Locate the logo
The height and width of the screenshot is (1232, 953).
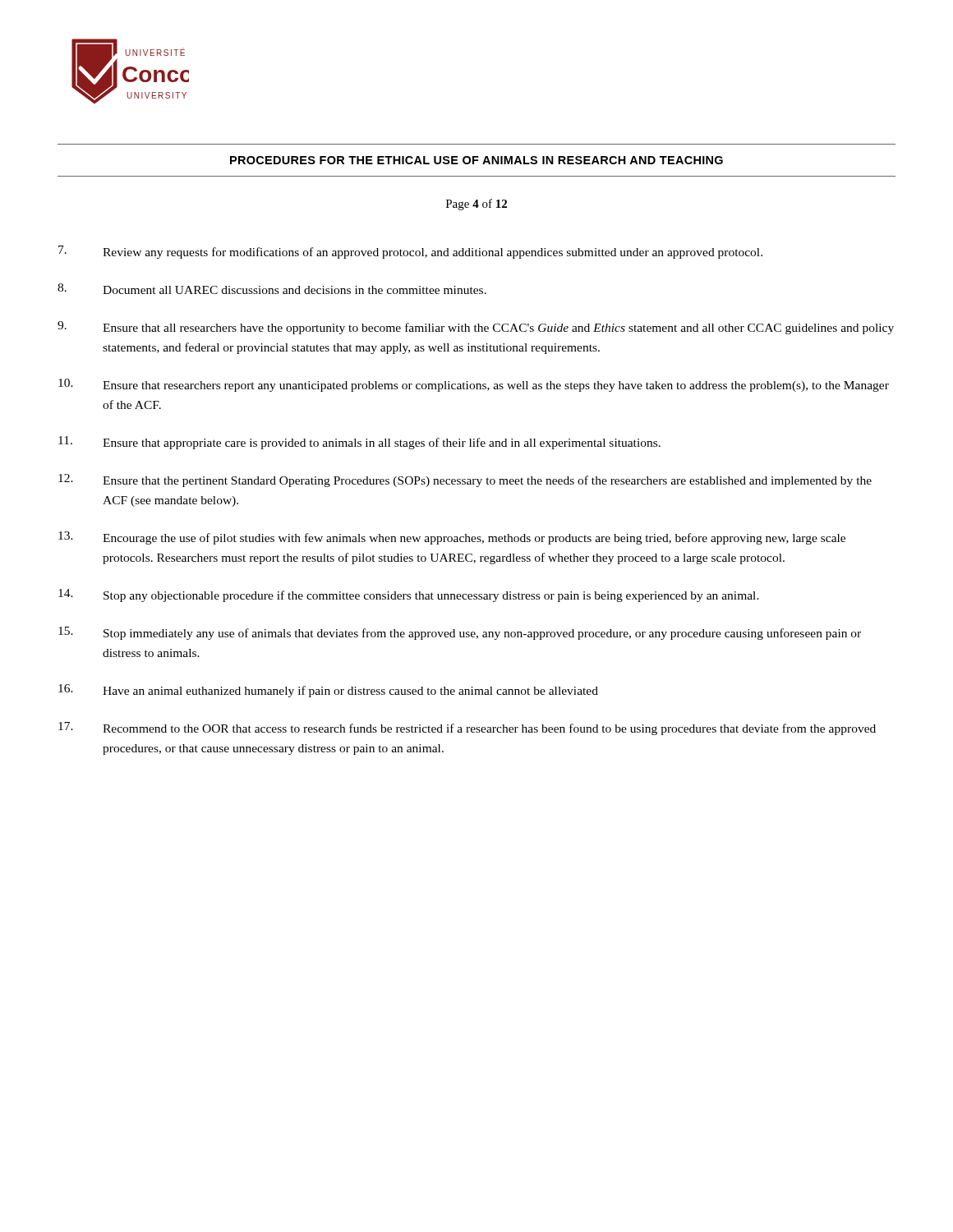(x=476, y=80)
